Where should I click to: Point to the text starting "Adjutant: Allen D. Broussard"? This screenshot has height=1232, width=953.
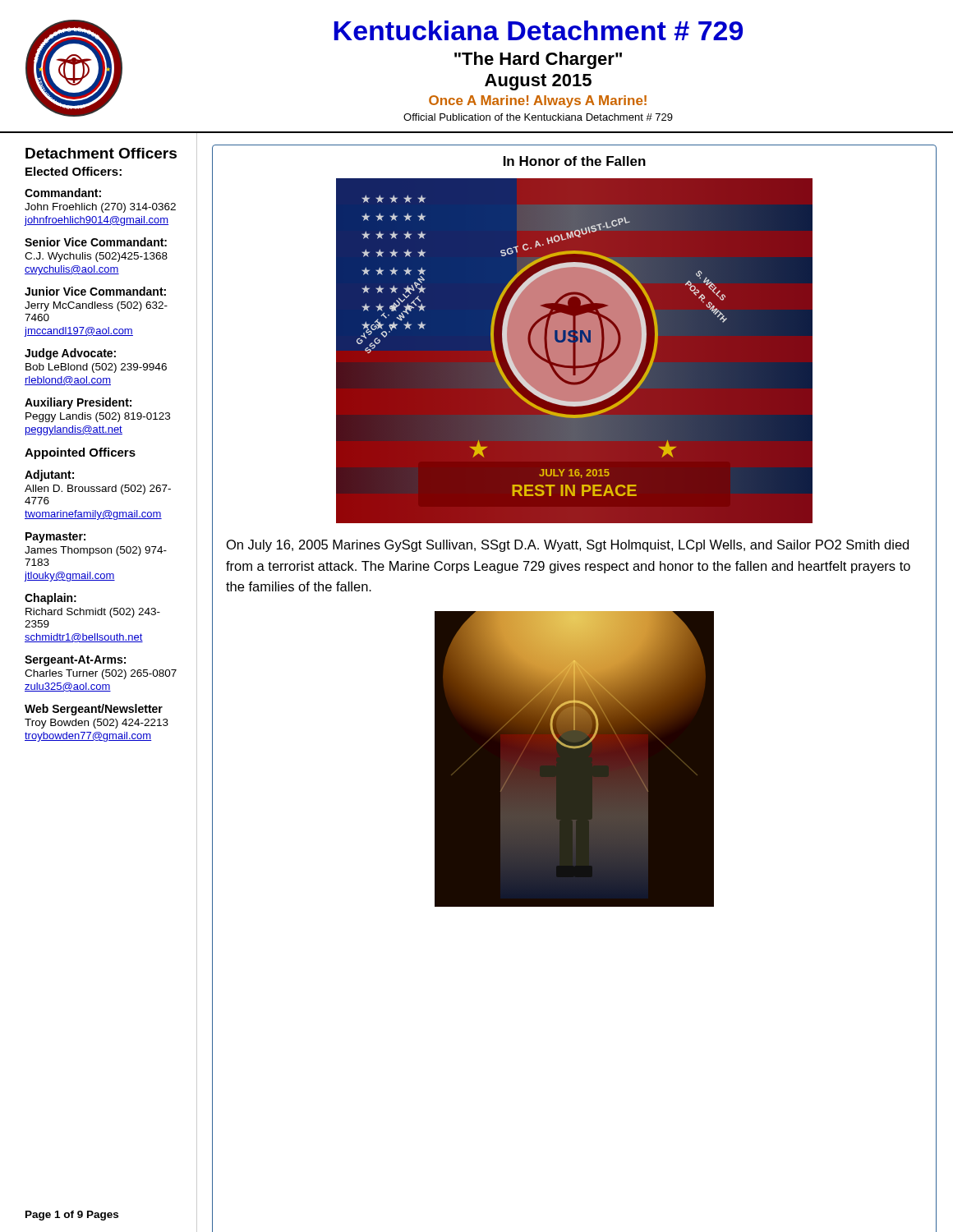click(105, 494)
